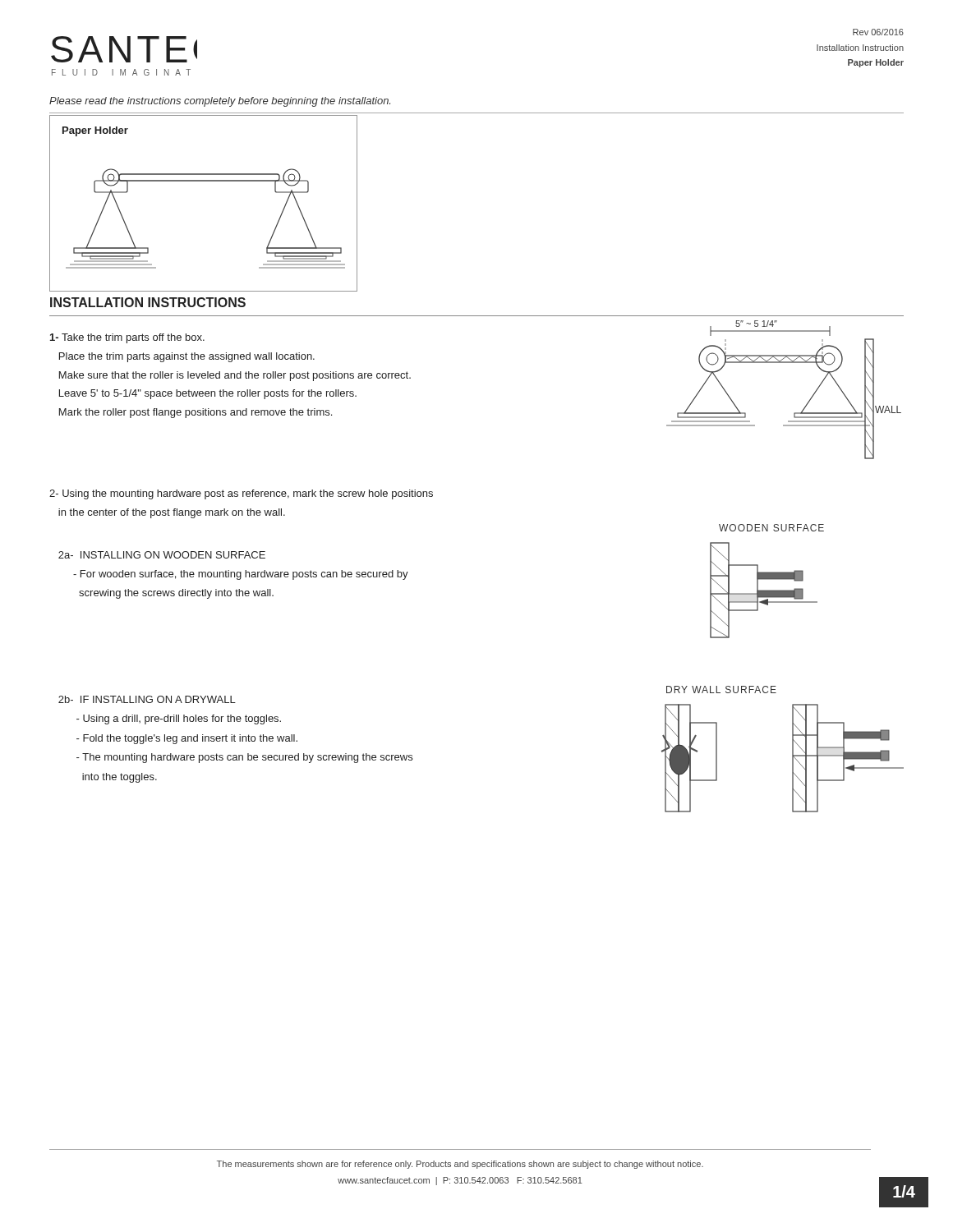This screenshot has height=1232, width=953.
Task: Find the list item containing "2a- INSTALLING ON WOODEN SURFACE - For wooden"
Action: 229,573
